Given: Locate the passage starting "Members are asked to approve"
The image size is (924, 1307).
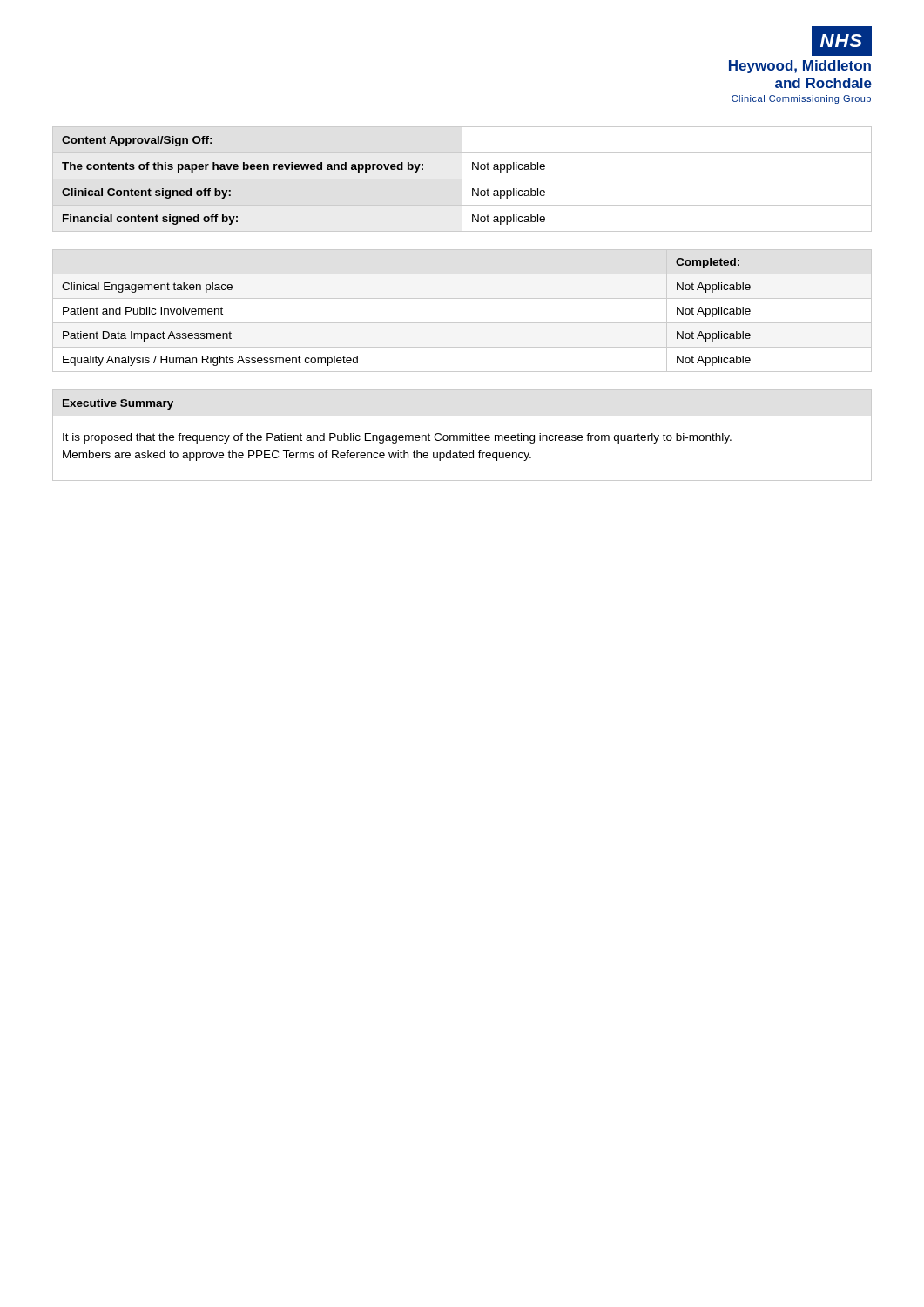Looking at the screenshot, I should (462, 455).
